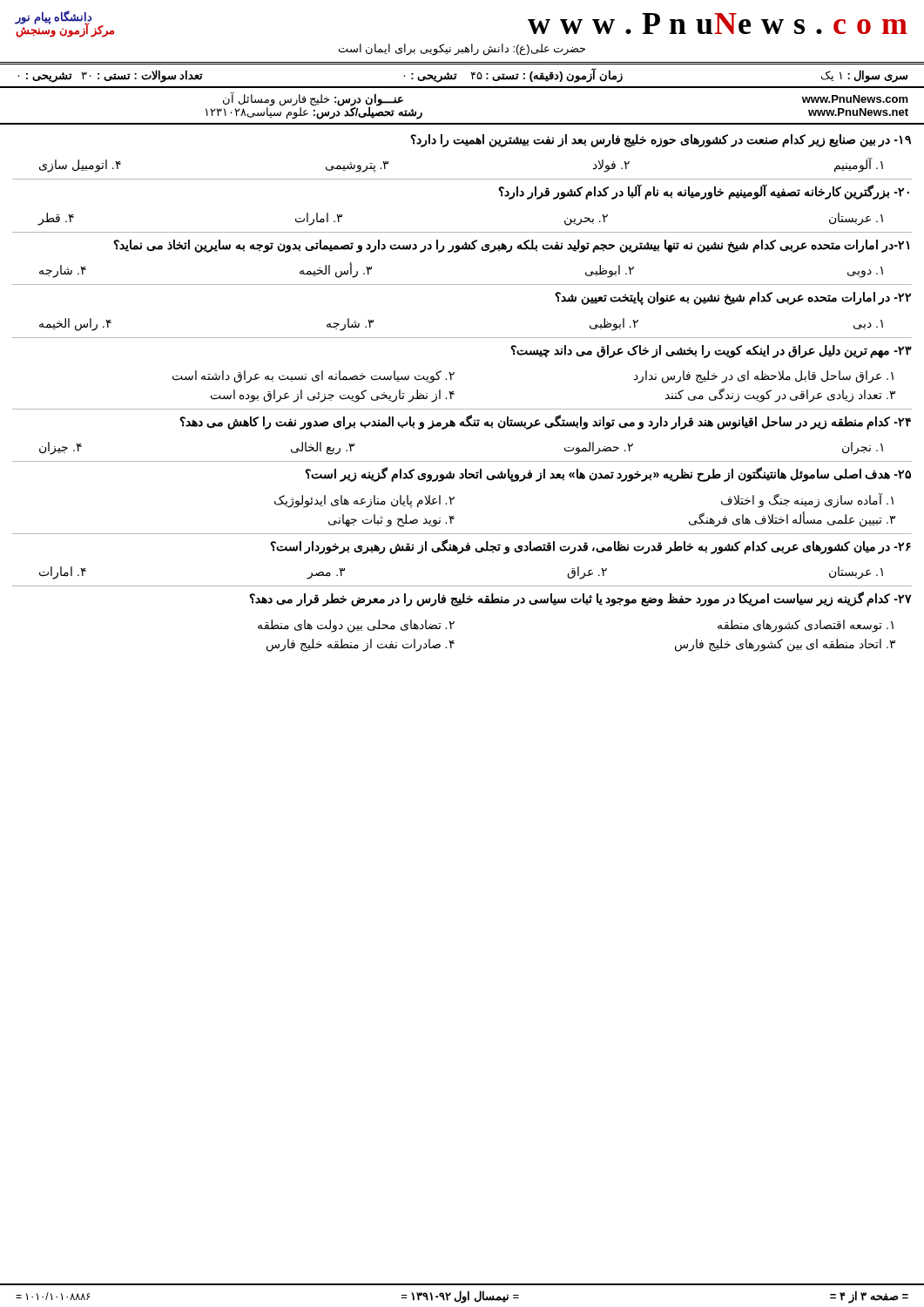
Task: Select the text block with the text "۲۴- کدام منطقه زیر در"
Action: (x=462, y=422)
